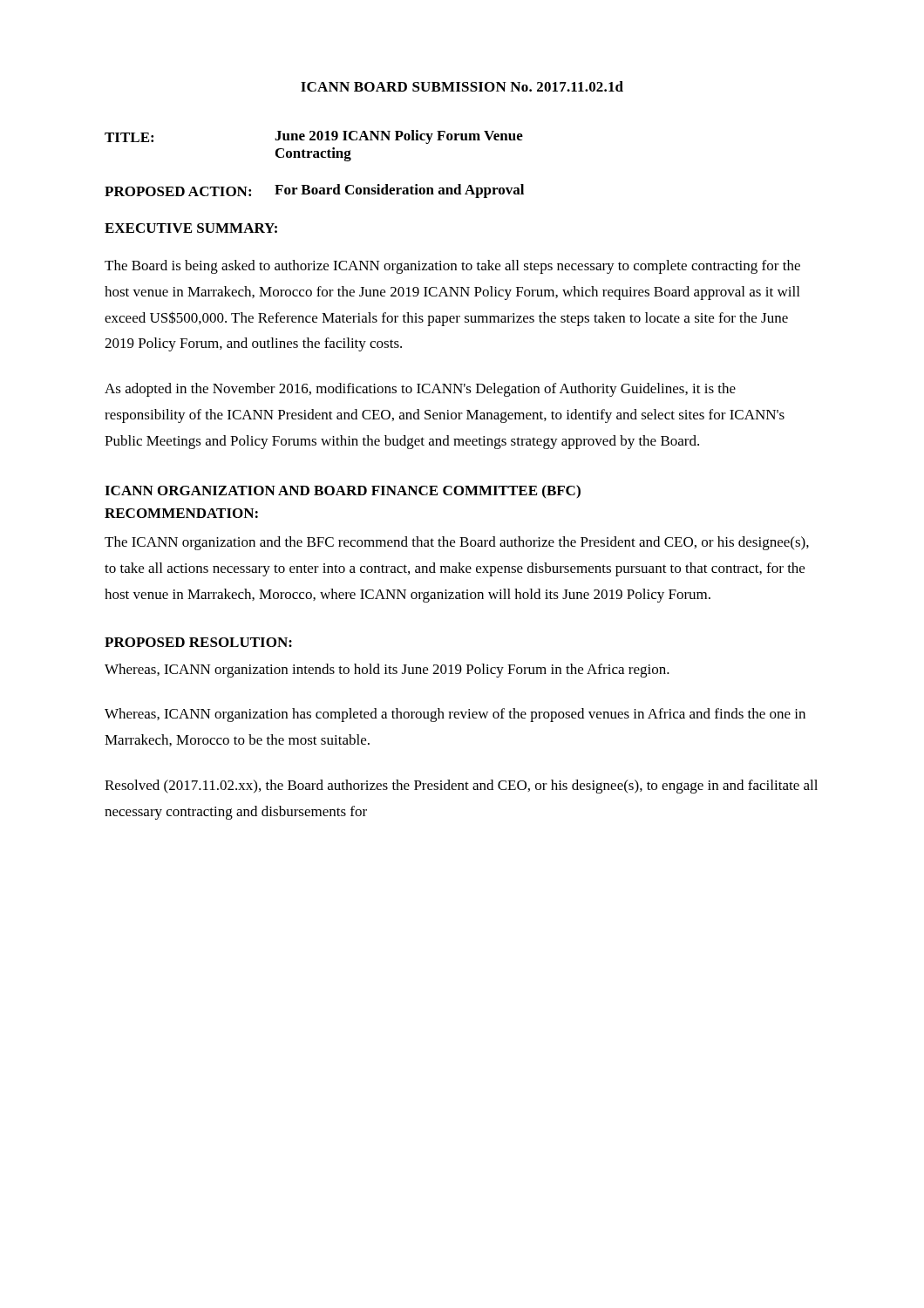Locate the text block that reads "Resolved (2017.11.02.xx), the Board authorizes"
924x1308 pixels.
point(461,798)
